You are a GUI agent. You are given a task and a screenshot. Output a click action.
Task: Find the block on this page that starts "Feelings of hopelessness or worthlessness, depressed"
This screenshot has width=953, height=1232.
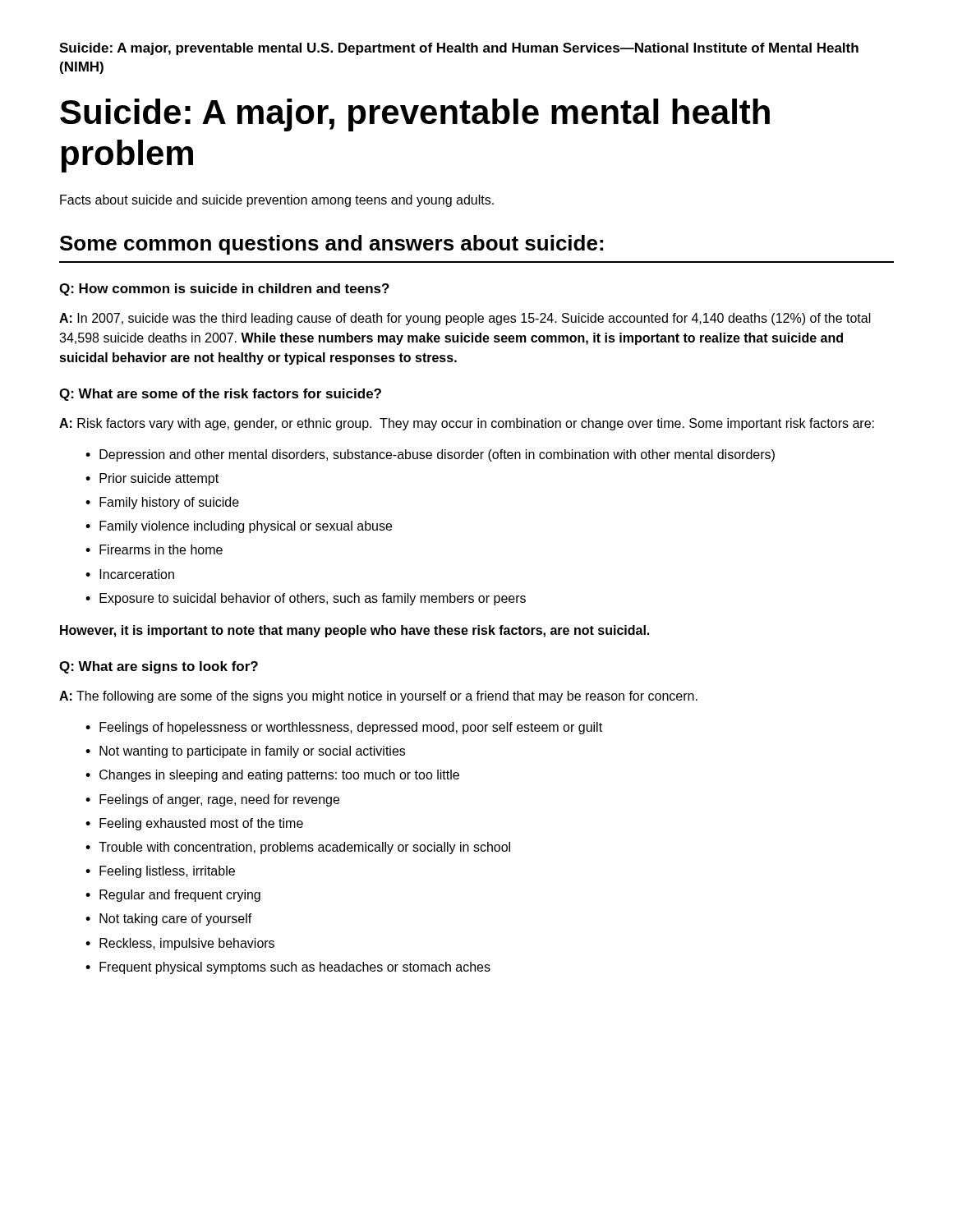(x=351, y=727)
